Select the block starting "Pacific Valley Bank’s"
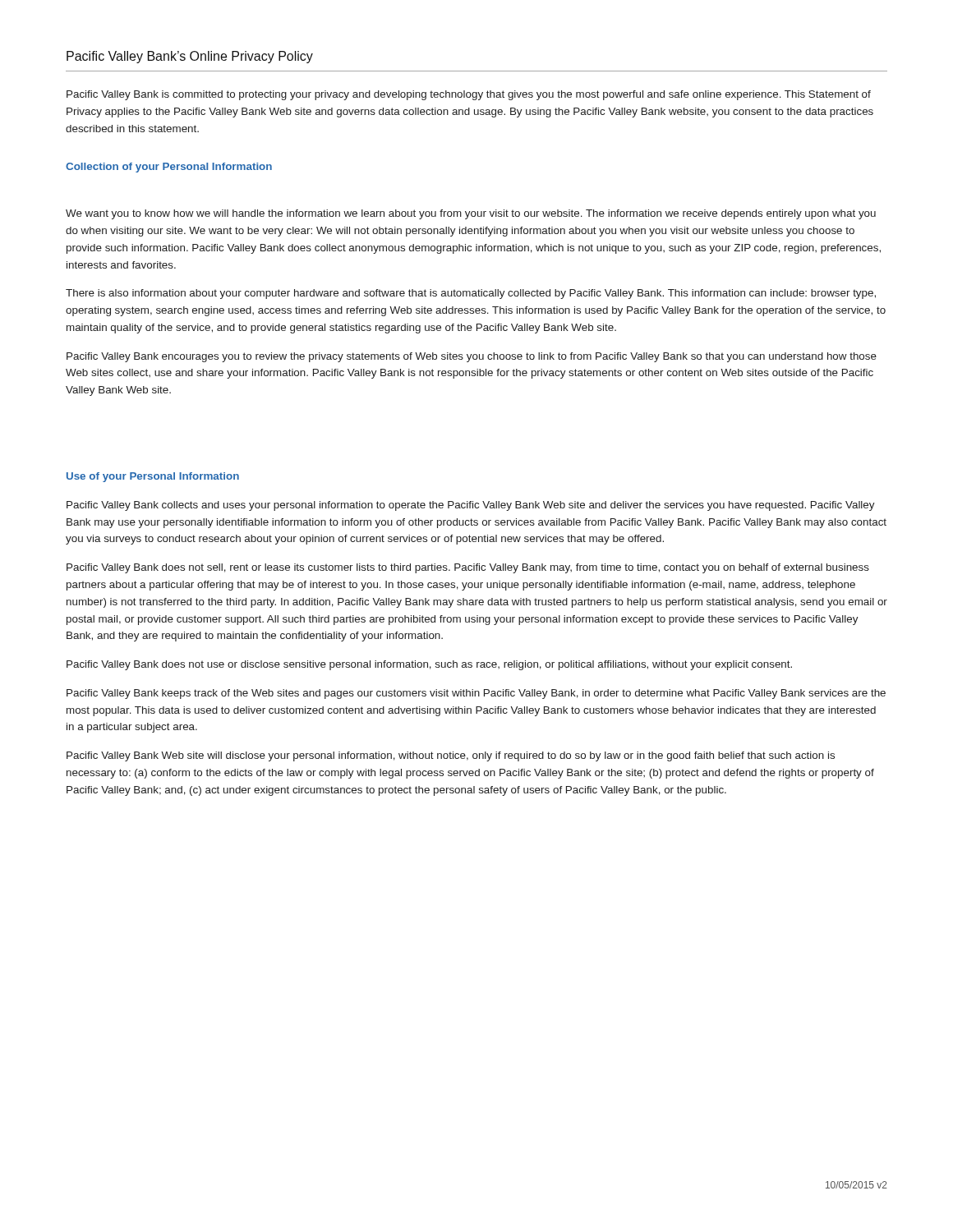This screenshot has width=953, height=1232. tap(189, 56)
